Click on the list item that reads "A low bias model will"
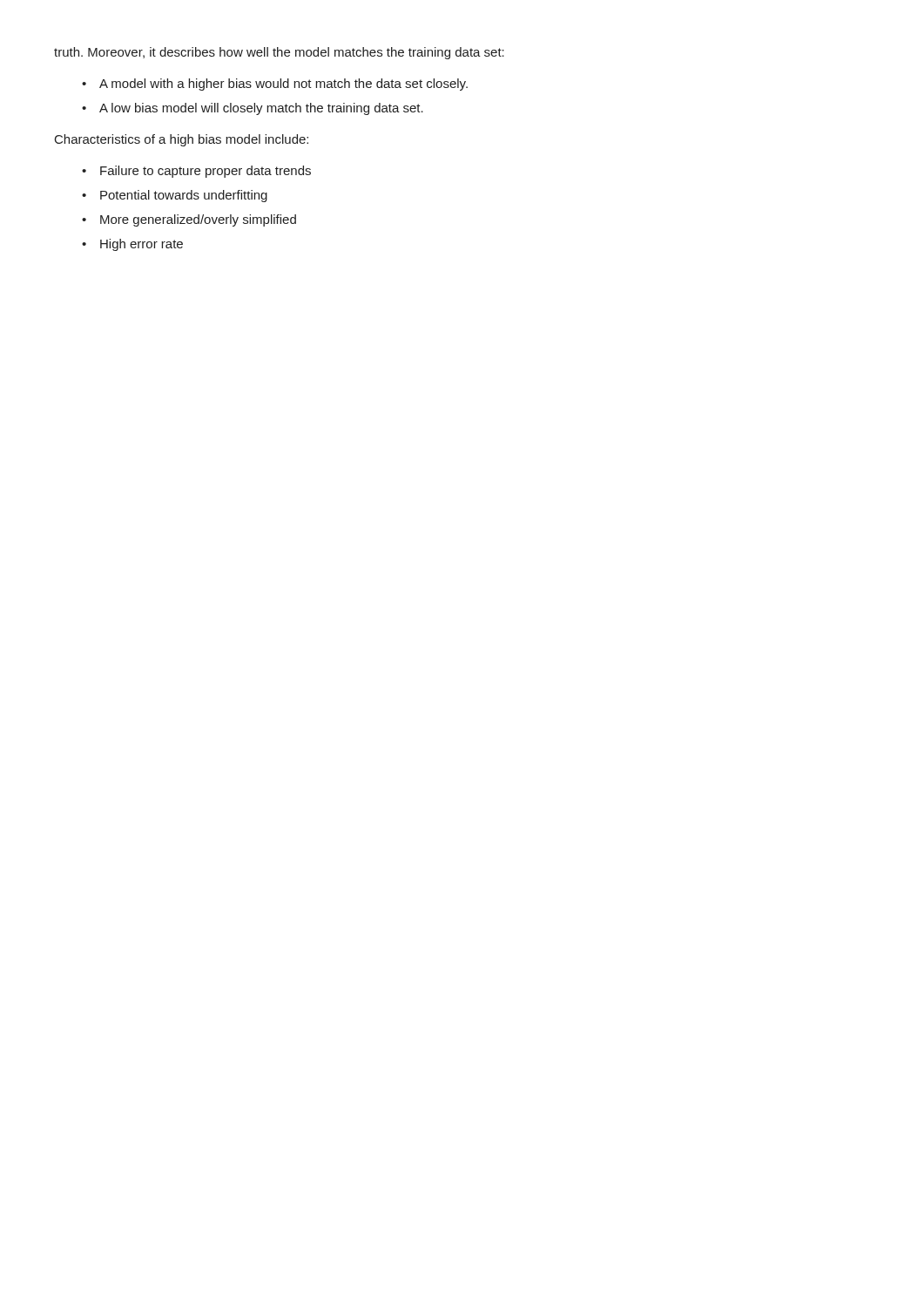This screenshot has width=924, height=1307. (262, 108)
